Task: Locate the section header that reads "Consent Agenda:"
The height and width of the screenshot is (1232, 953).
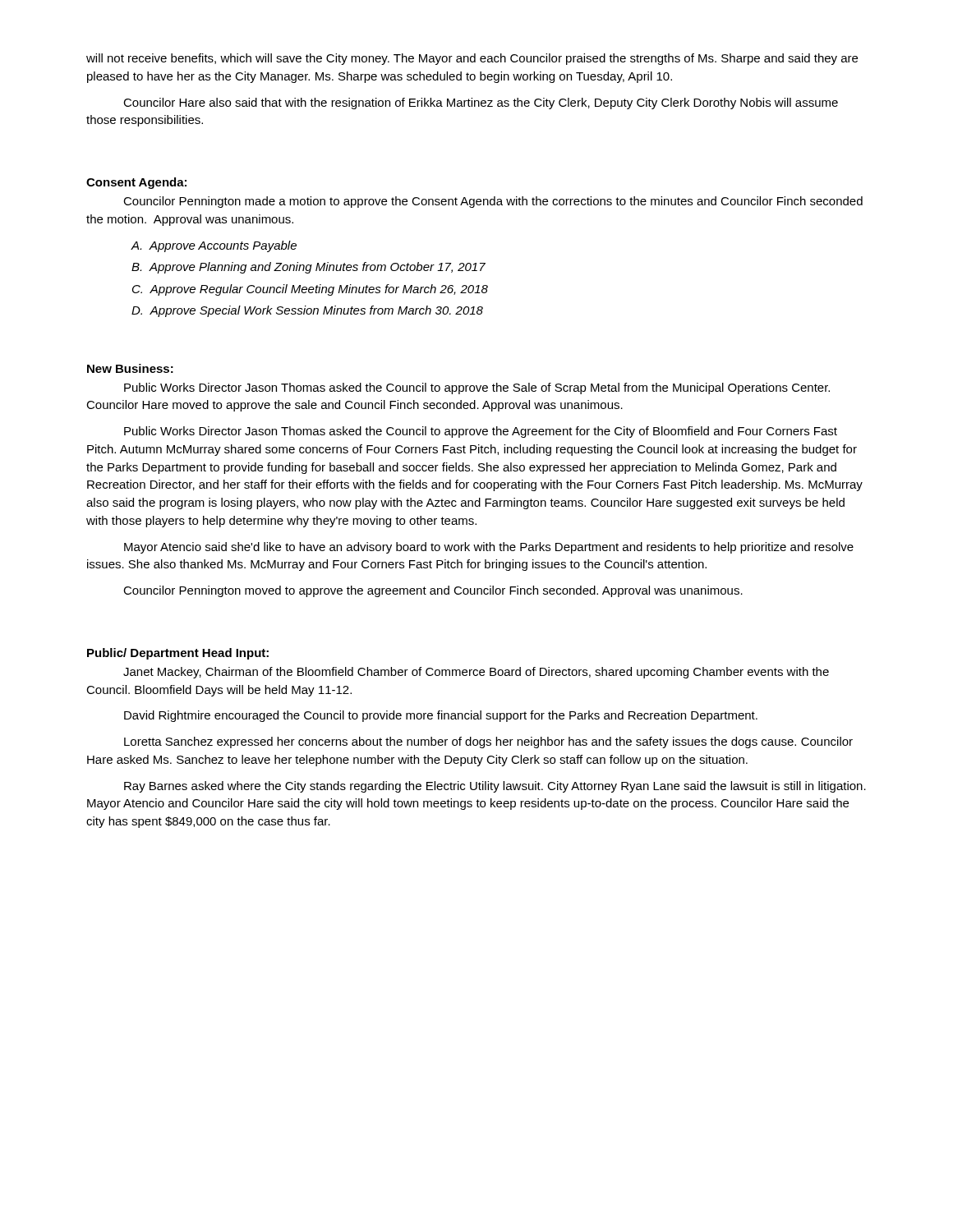Action: (x=137, y=182)
